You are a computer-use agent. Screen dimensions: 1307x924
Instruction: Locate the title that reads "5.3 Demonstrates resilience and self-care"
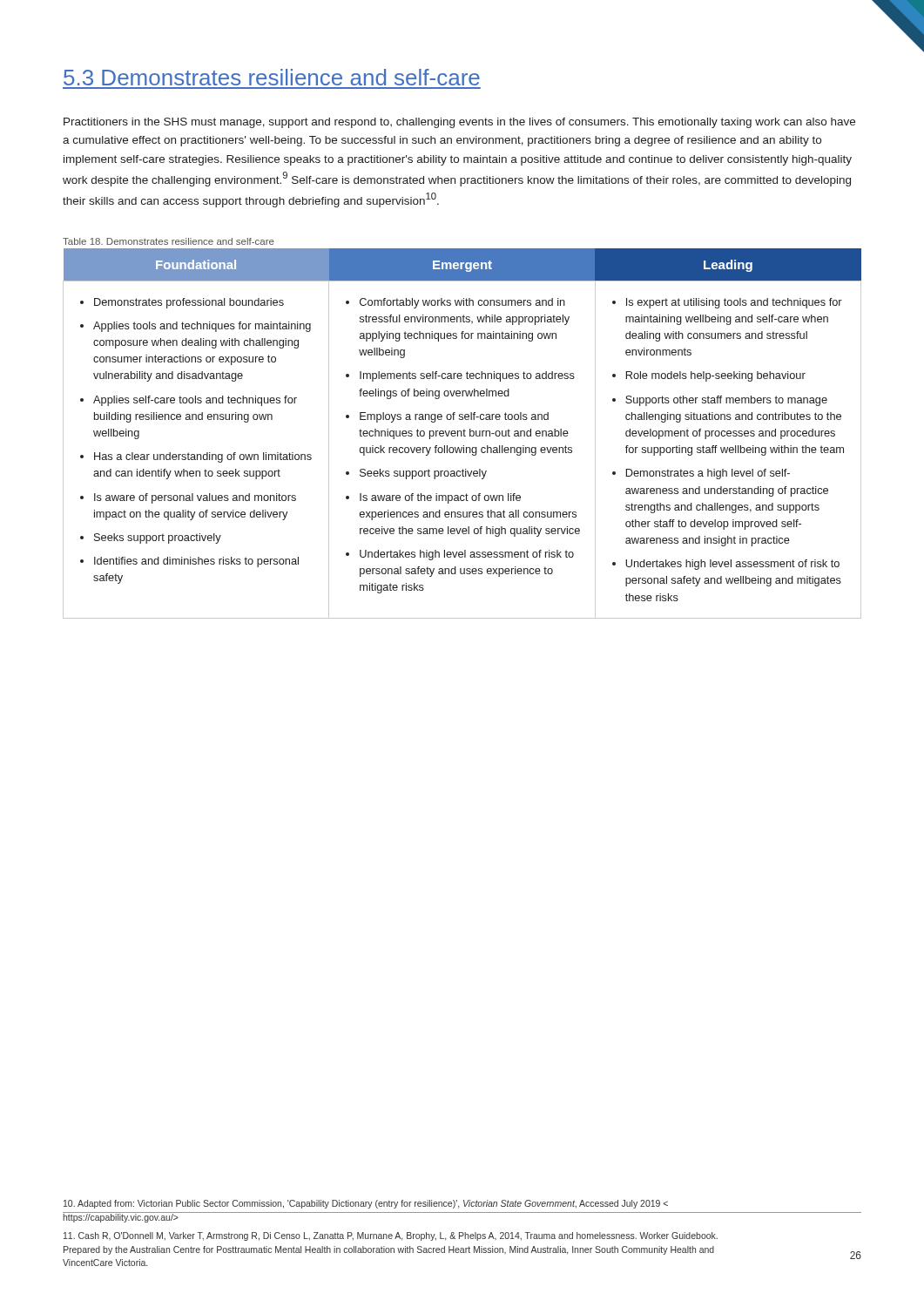272,78
